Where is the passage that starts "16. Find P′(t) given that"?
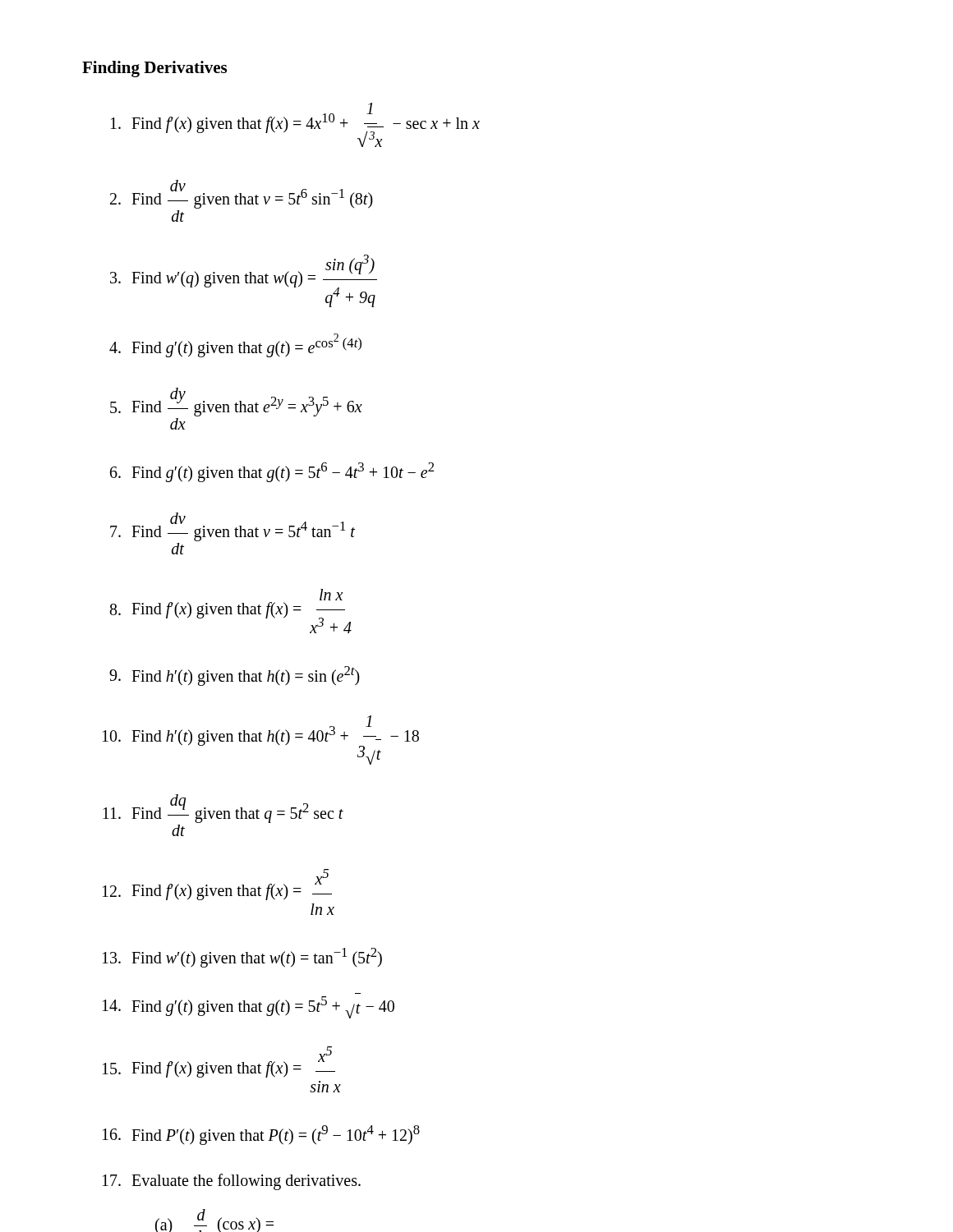The image size is (953, 1232). coord(261,1135)
